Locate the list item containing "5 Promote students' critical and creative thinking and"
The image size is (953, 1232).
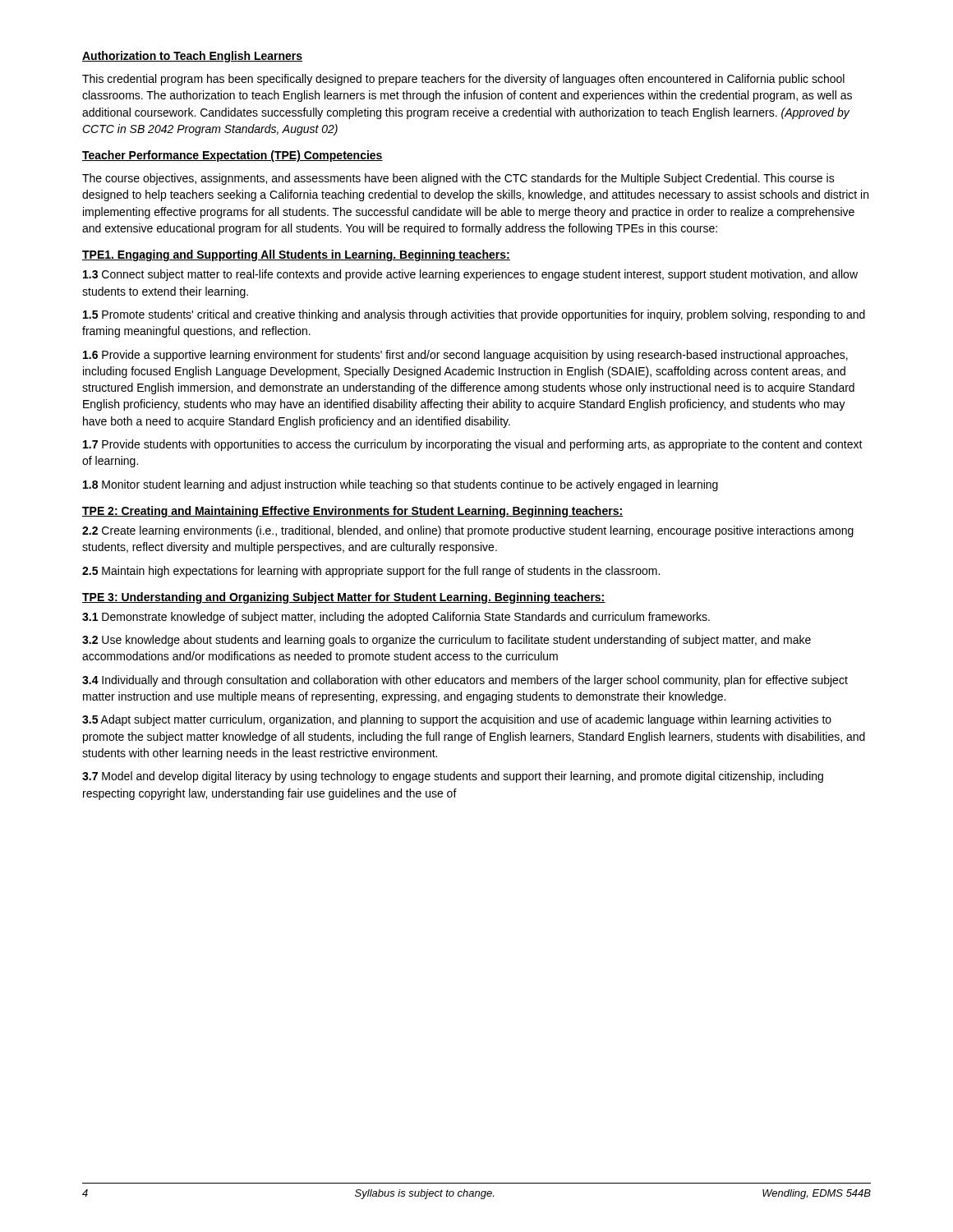point(474,323)
